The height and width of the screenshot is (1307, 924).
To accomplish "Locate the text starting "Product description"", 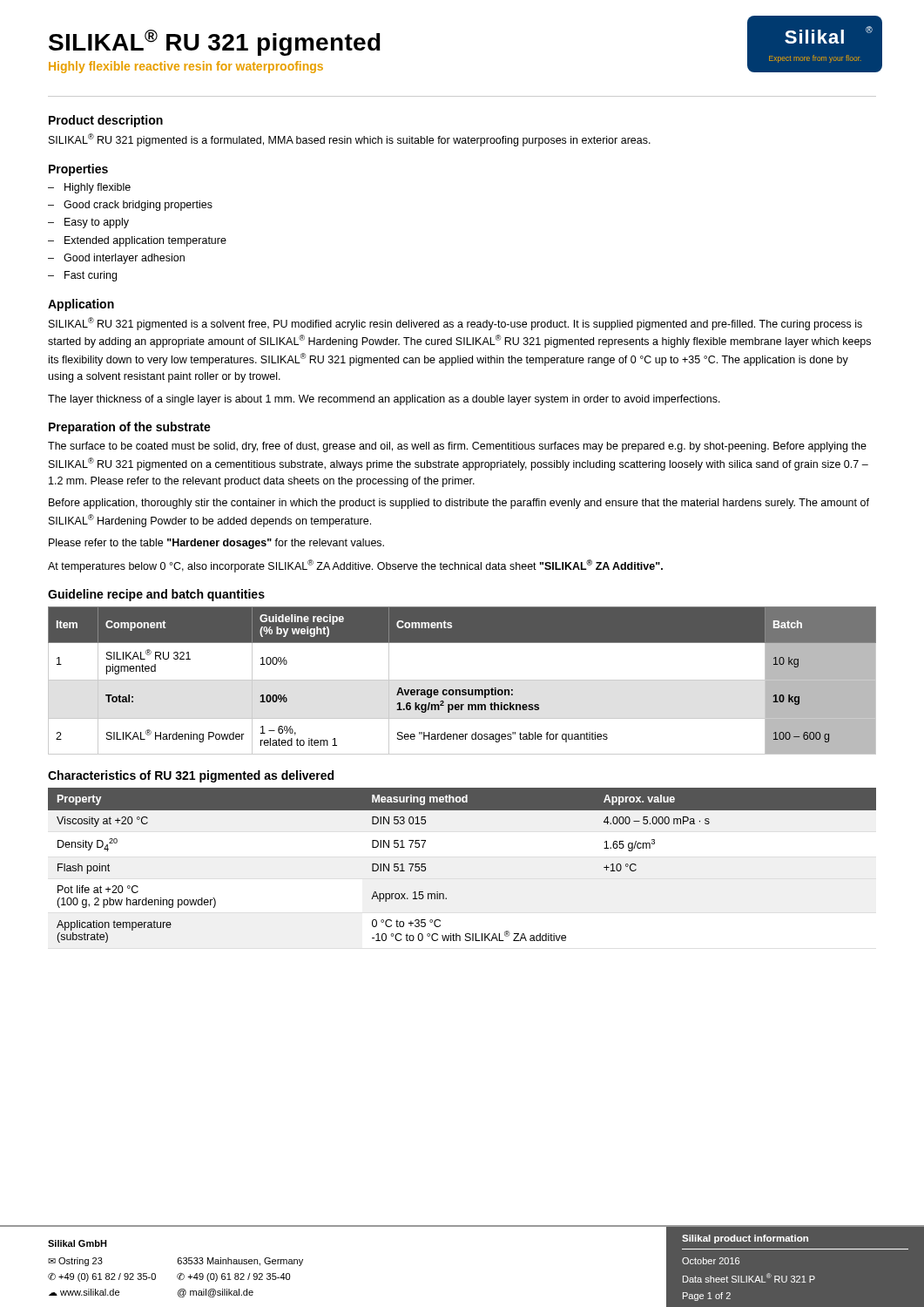I will pos(105,120).
